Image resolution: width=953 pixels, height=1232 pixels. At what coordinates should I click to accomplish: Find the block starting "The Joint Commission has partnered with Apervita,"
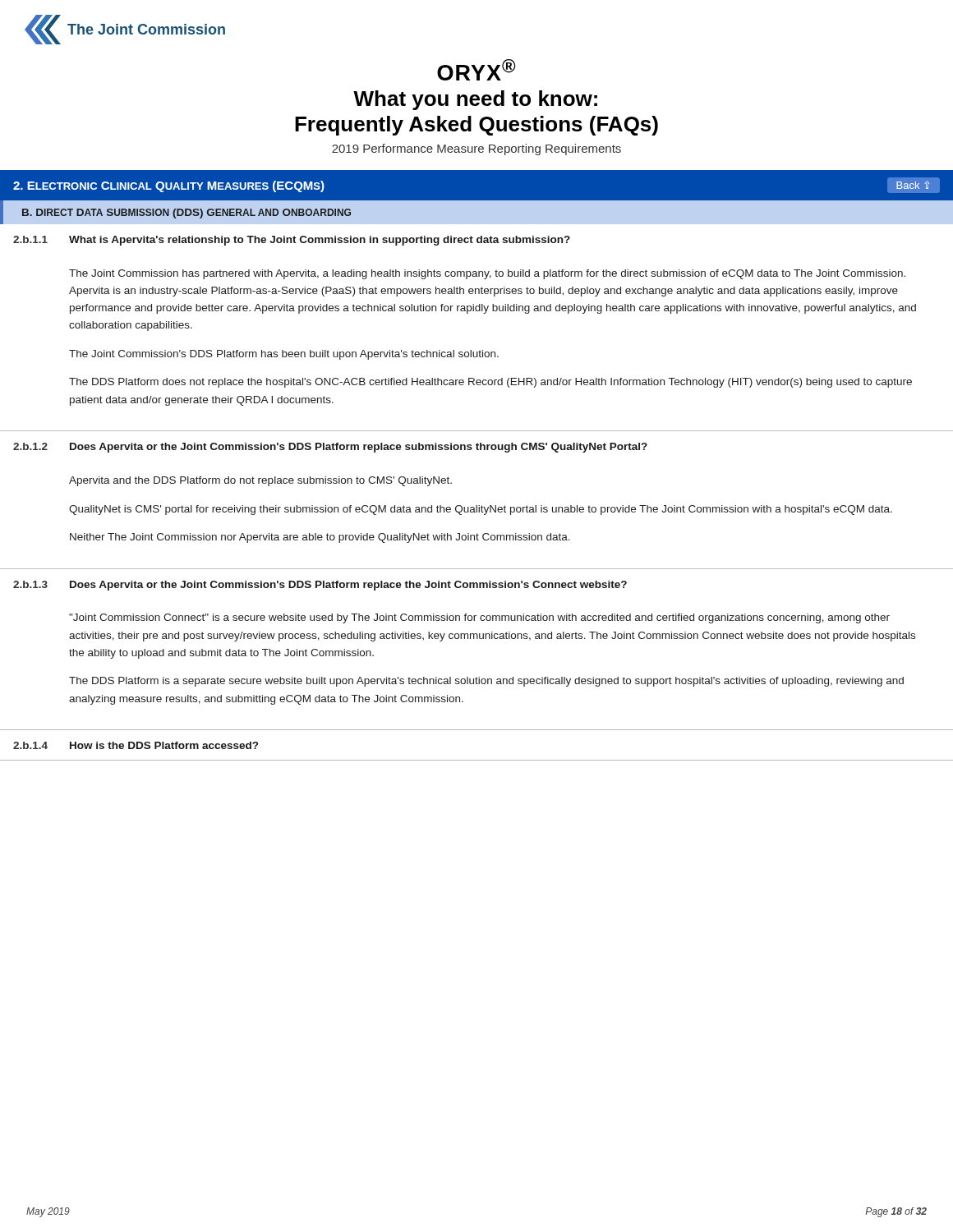pyautogui.click(x=487, y=274)
